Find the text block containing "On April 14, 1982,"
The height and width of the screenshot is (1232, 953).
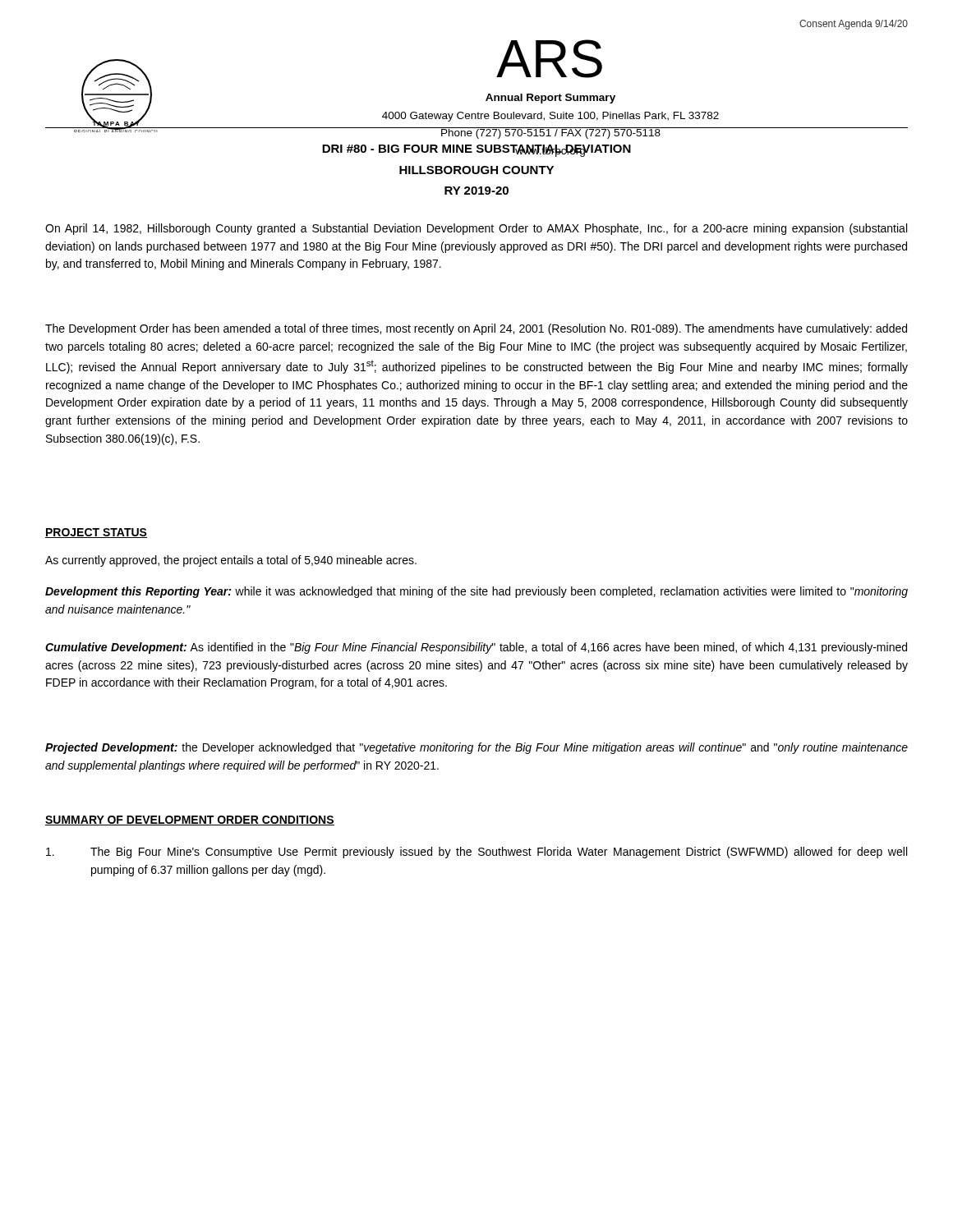476,246
